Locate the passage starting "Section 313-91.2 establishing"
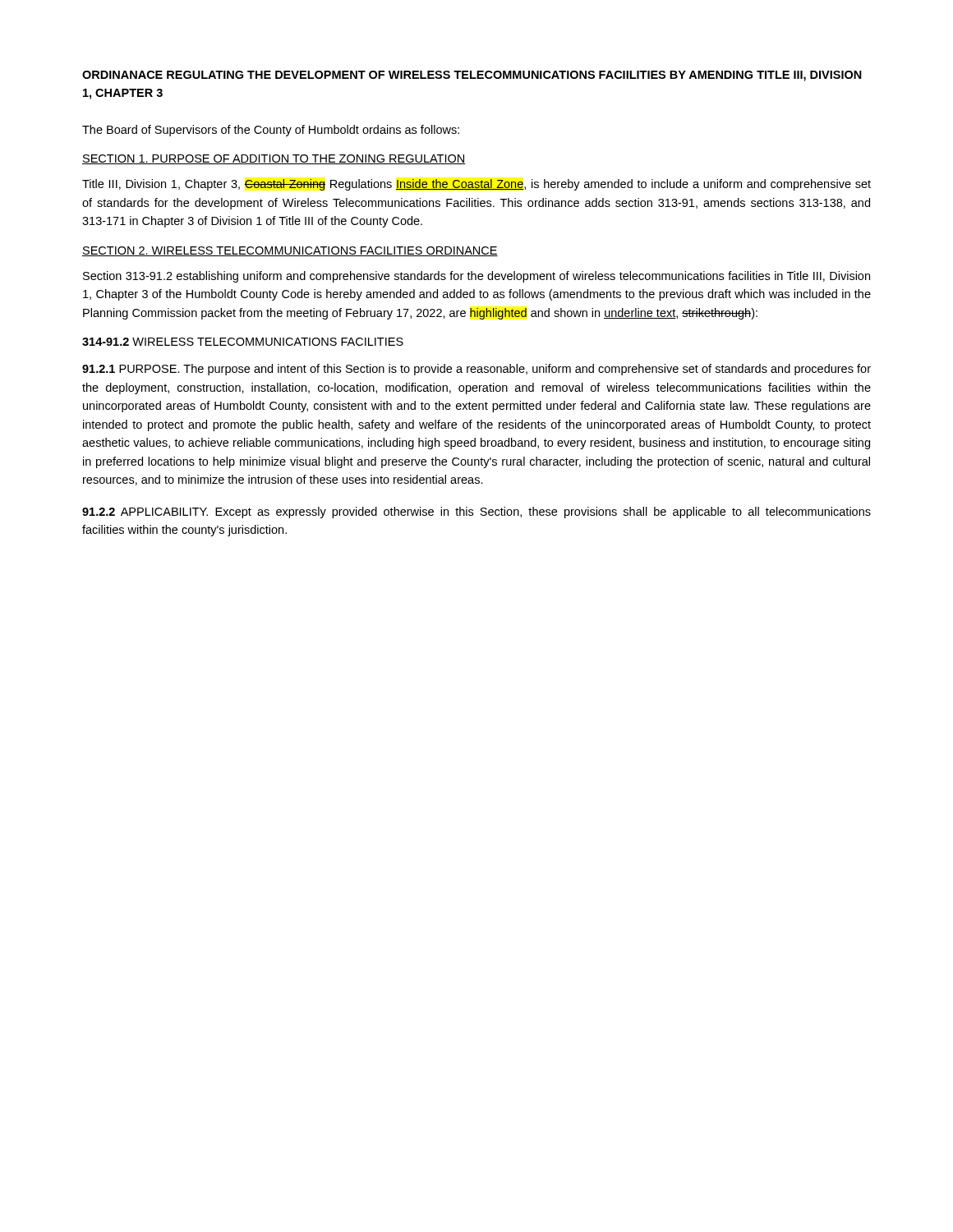Viewport: 953px width, 1232px height. click(476, 294)
